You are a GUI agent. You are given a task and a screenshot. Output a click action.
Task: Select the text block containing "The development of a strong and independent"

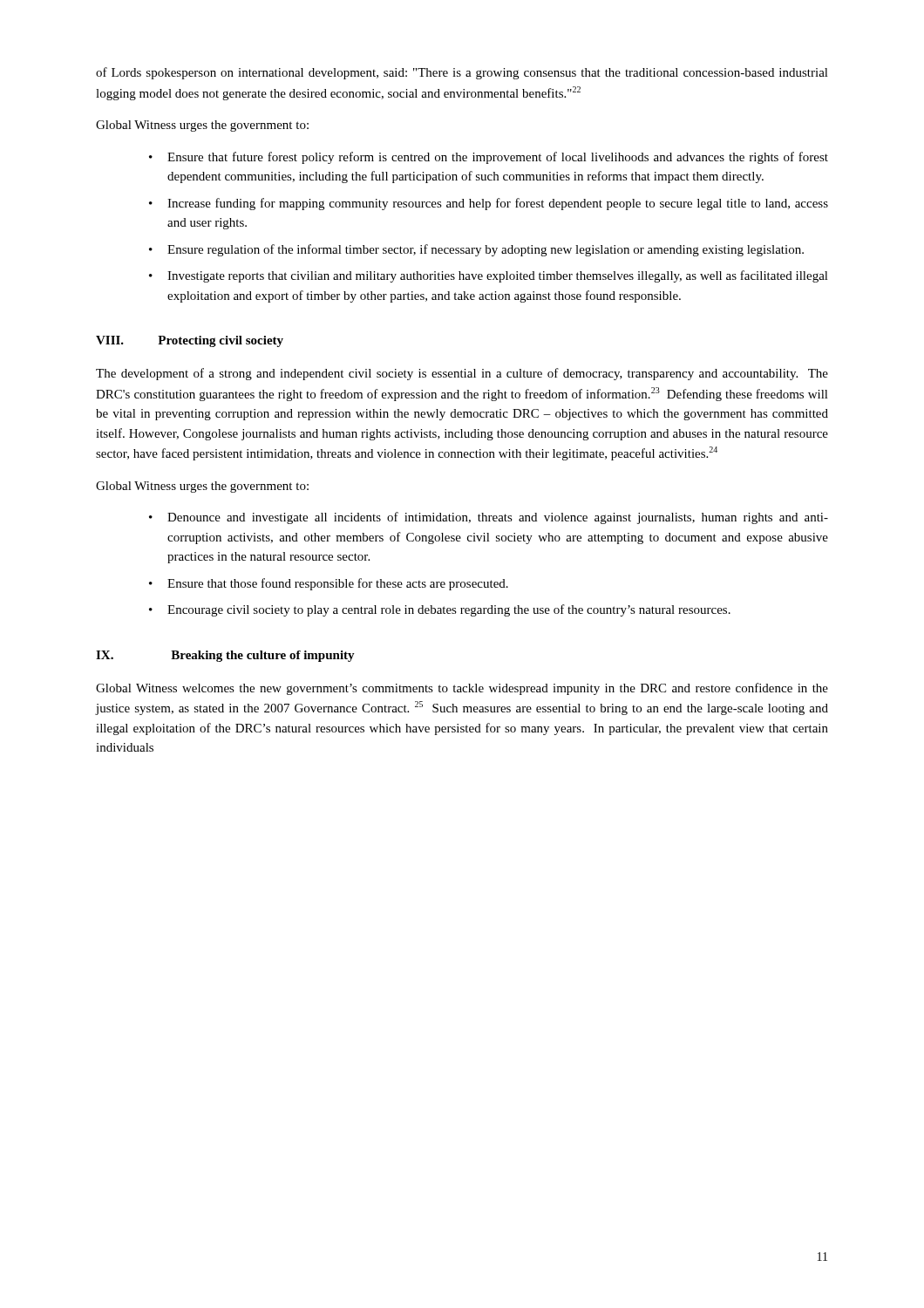pos(462,413)
